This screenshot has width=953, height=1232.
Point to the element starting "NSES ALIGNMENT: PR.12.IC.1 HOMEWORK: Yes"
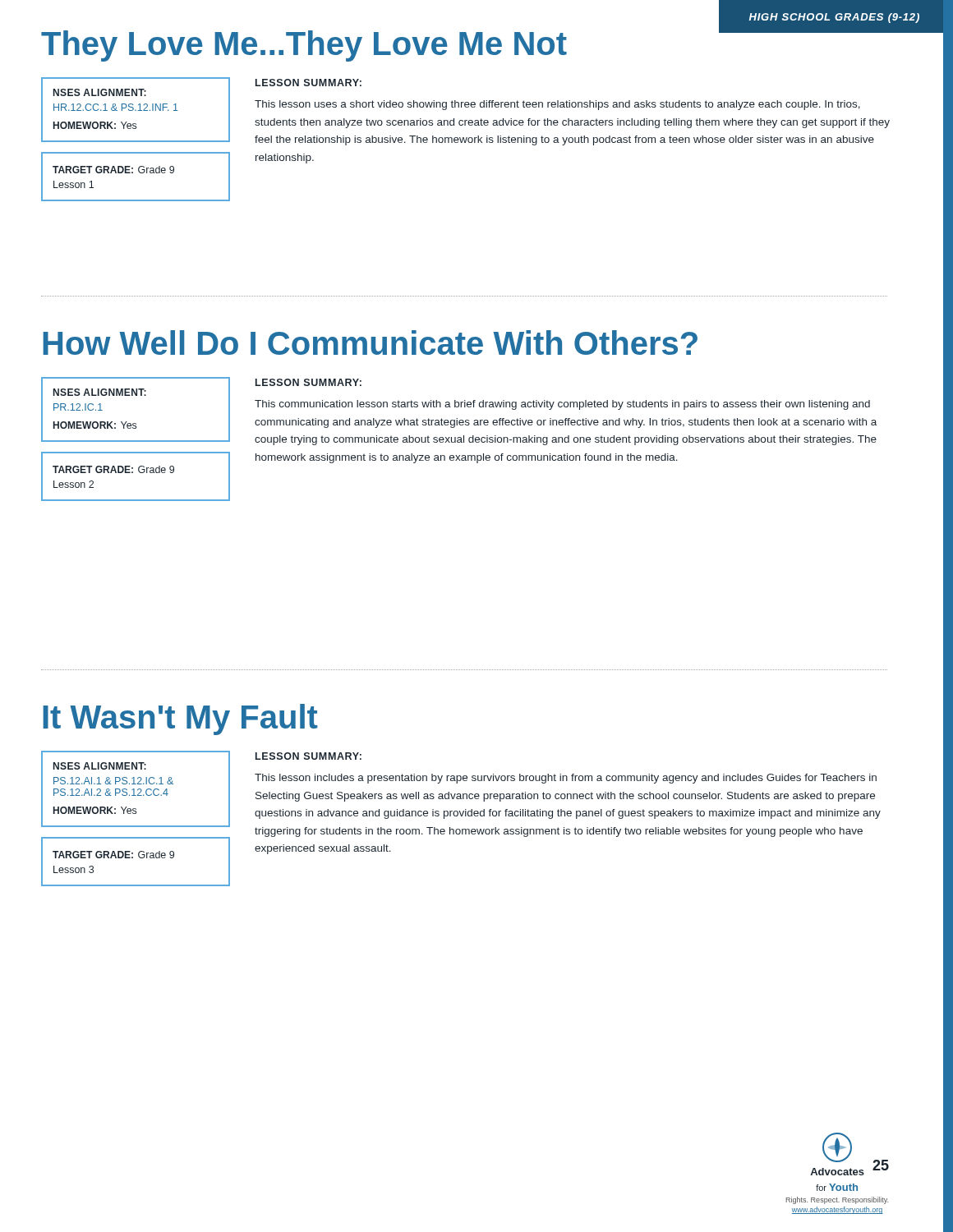(100, 392)
